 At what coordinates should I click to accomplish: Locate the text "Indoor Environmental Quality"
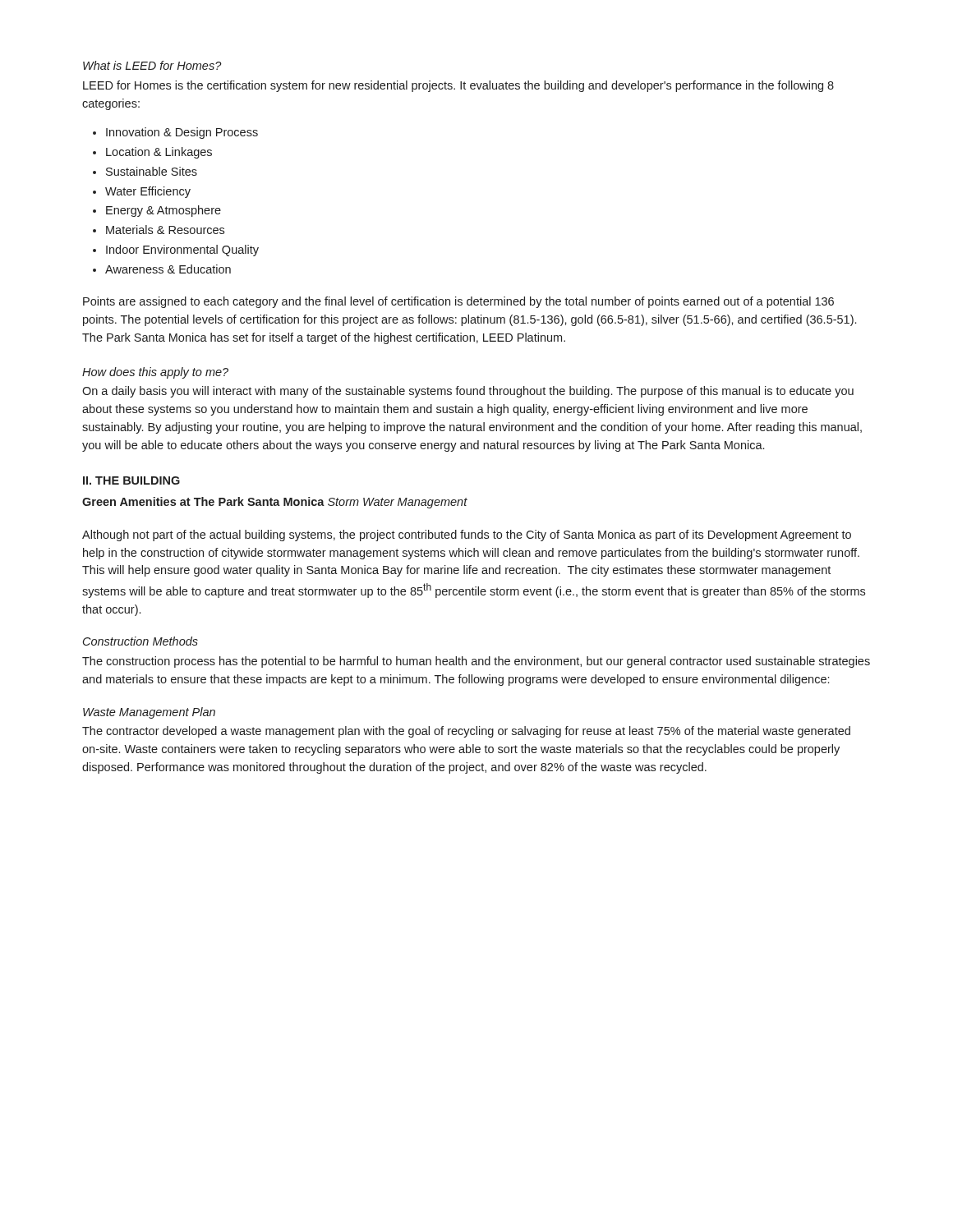(176, 251)
